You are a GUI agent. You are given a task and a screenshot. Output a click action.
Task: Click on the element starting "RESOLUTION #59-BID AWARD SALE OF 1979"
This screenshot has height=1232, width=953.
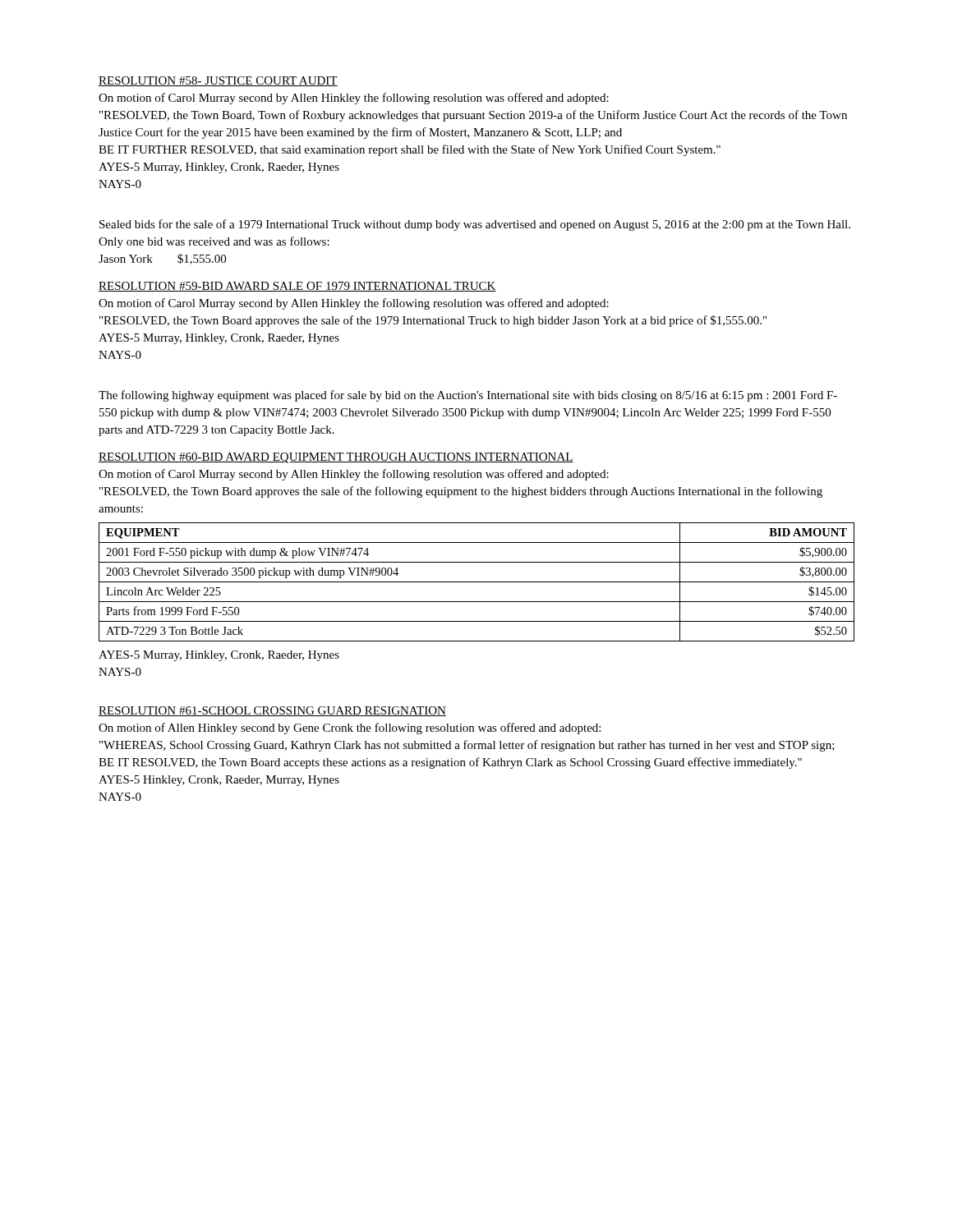(297, 286)
